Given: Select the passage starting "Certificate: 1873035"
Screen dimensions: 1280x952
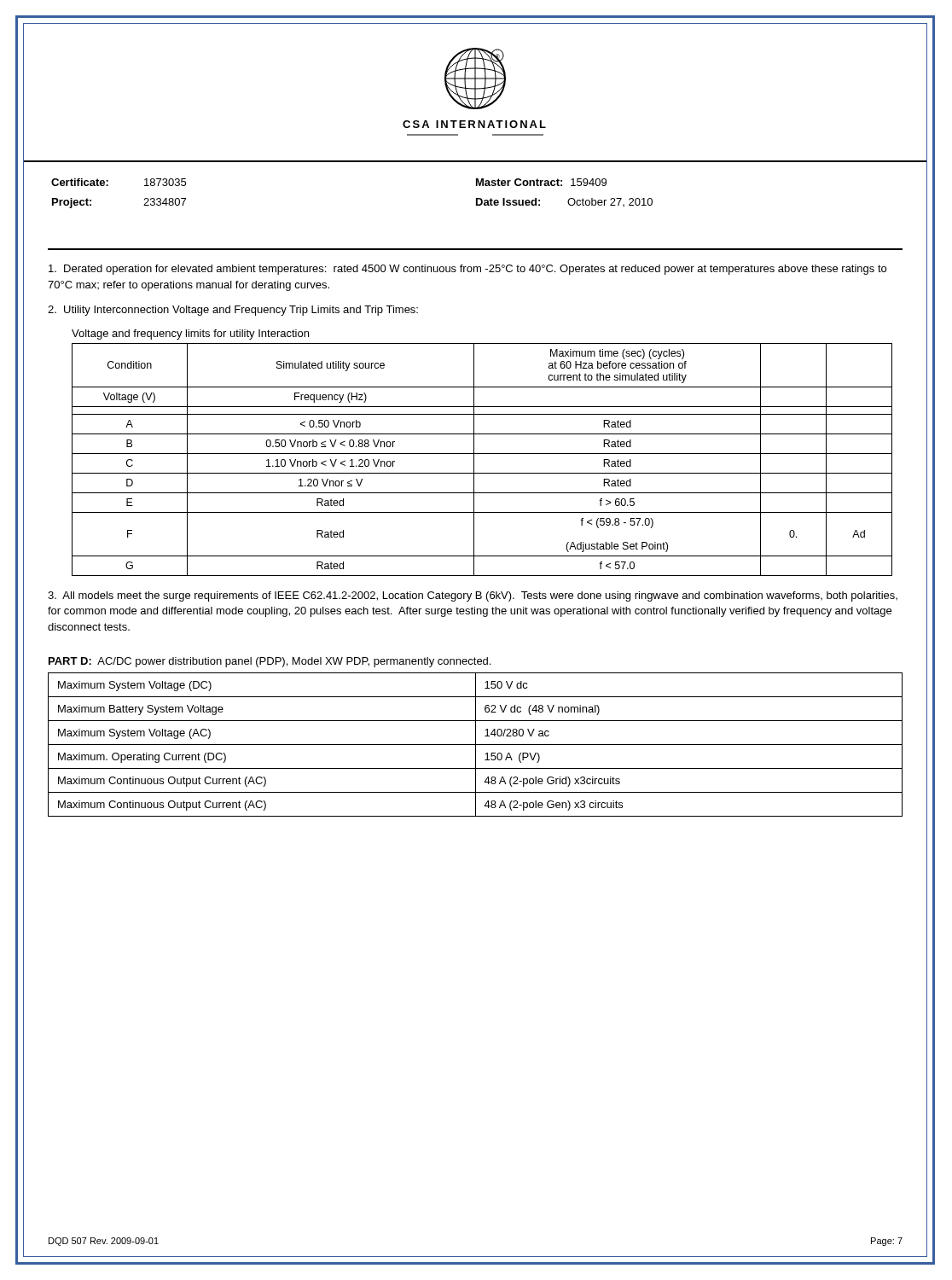Looking at the screenshot, I should (x=119, y=182).
